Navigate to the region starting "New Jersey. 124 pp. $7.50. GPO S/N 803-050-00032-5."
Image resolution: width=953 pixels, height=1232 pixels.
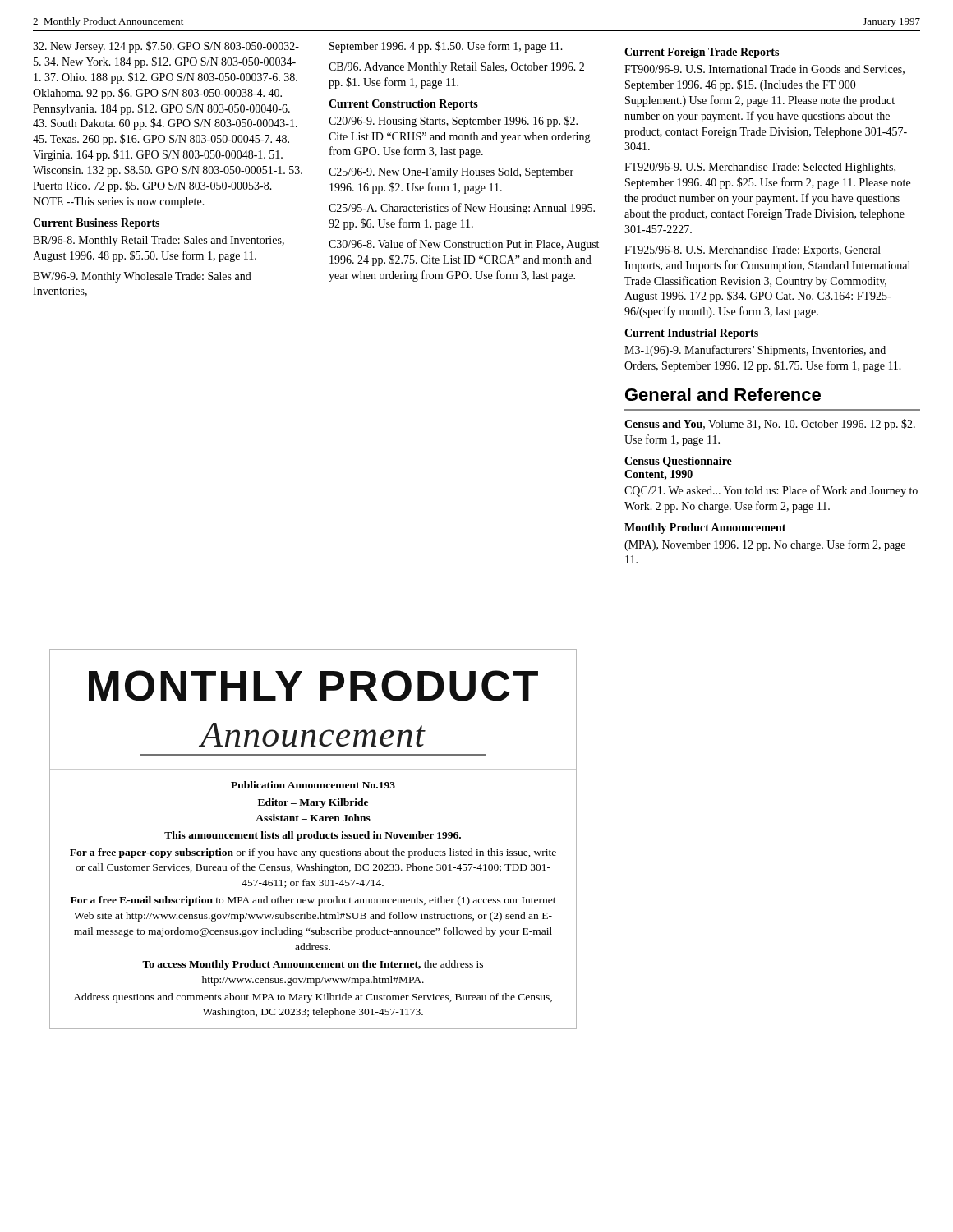(x=168, y=125)
